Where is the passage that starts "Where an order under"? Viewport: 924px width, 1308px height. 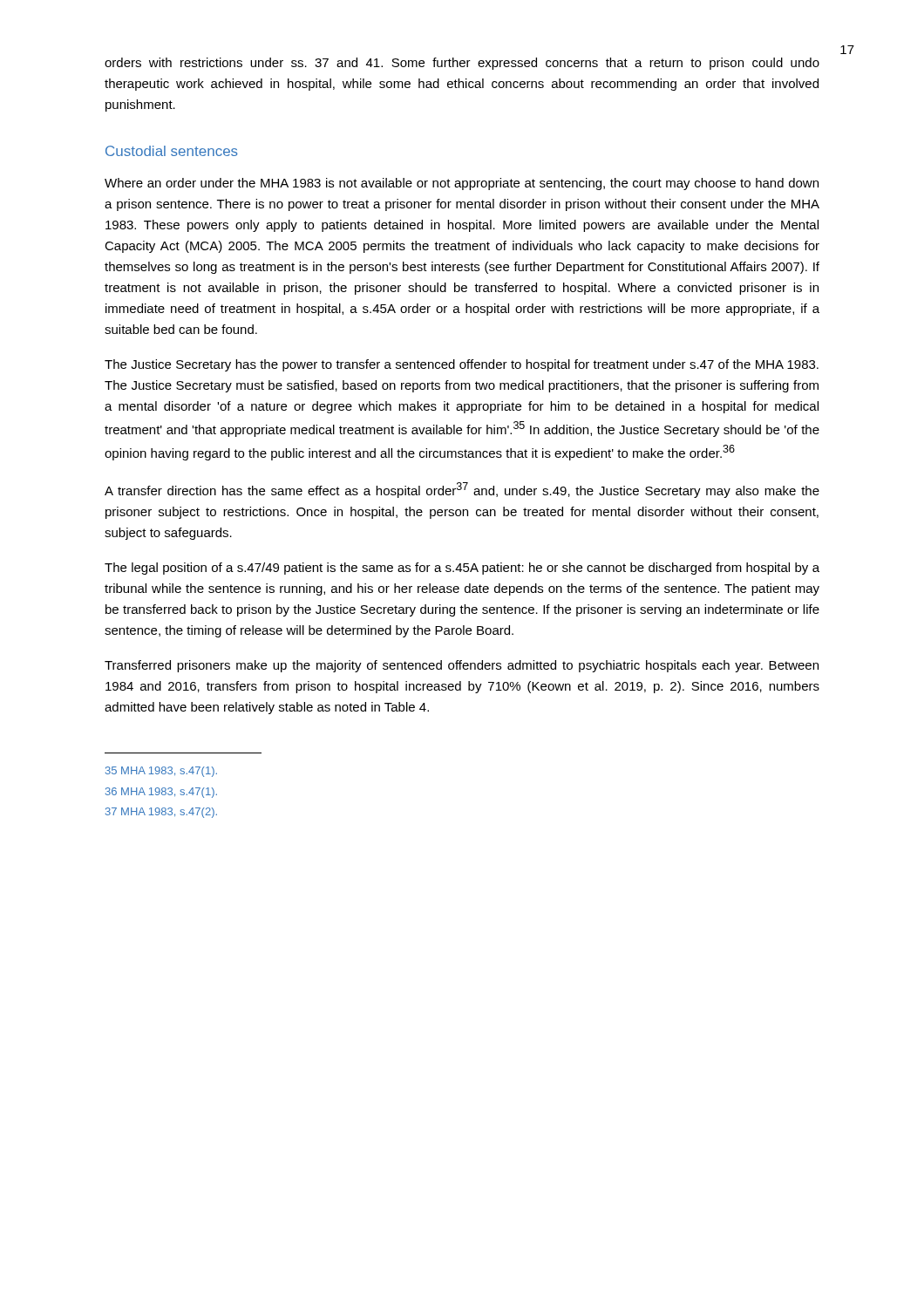(x=462, y=256)
